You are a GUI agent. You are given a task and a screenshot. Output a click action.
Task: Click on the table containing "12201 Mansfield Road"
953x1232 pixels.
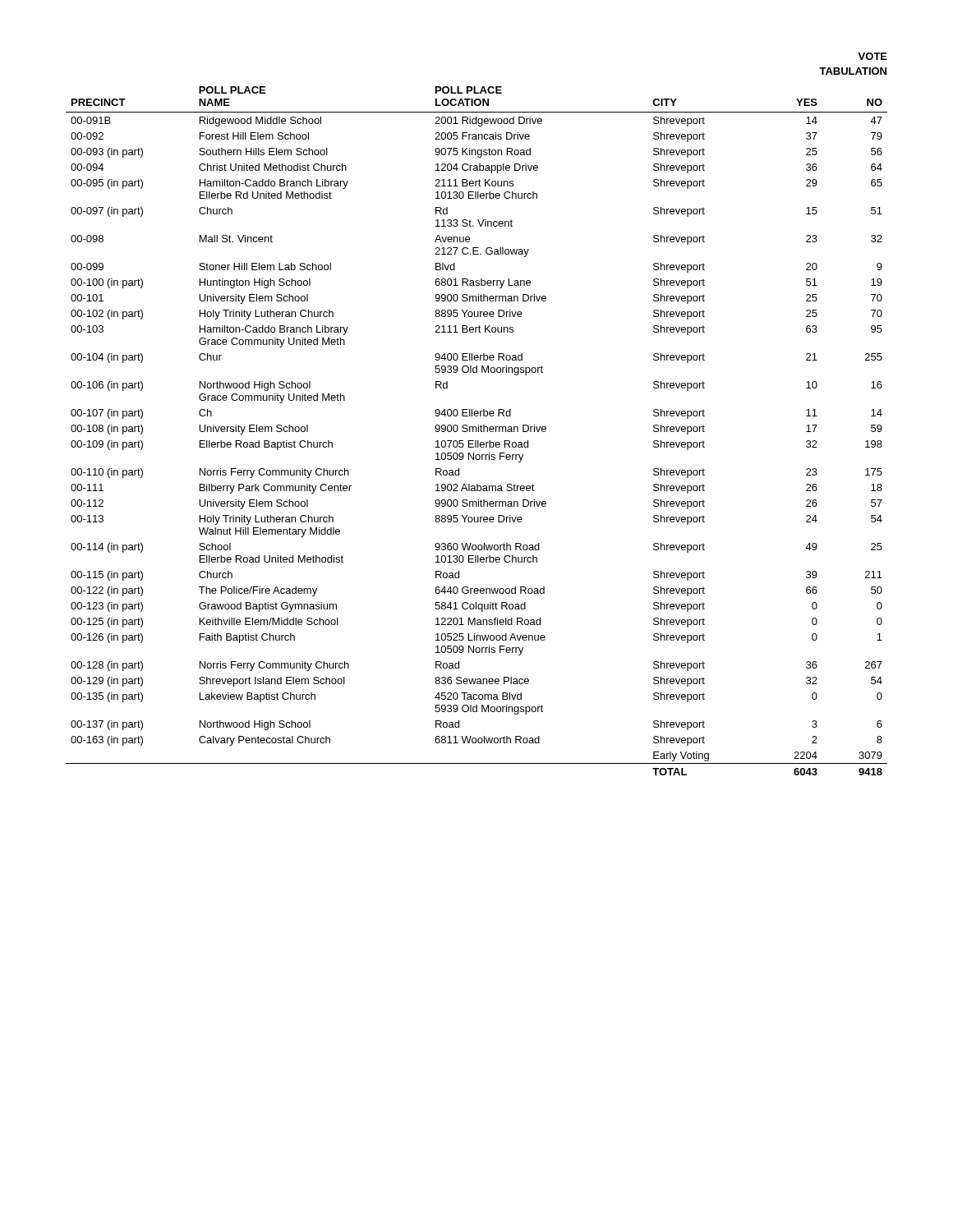[476, 431]
